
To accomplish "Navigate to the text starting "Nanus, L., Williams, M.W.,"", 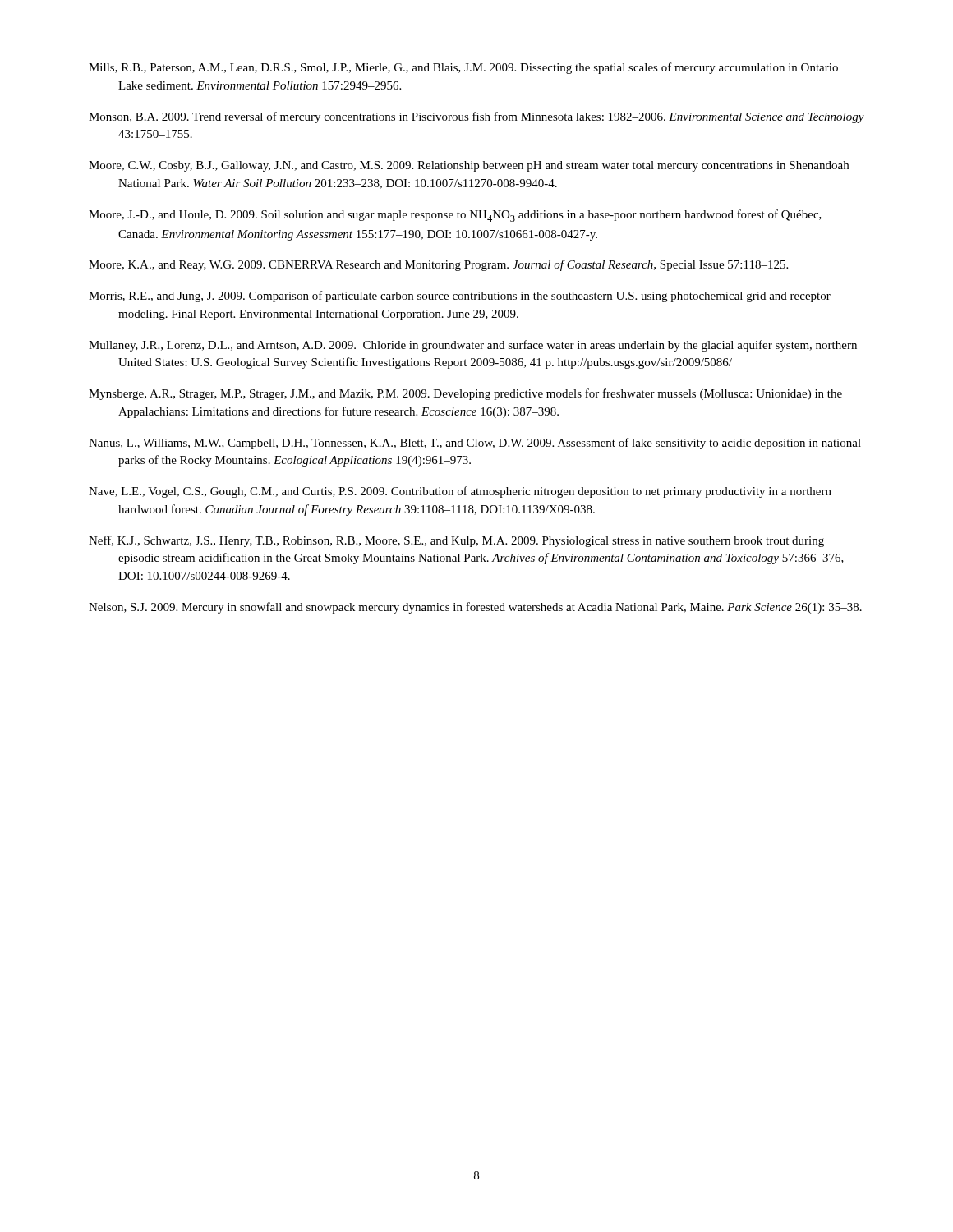I will 476,452.
